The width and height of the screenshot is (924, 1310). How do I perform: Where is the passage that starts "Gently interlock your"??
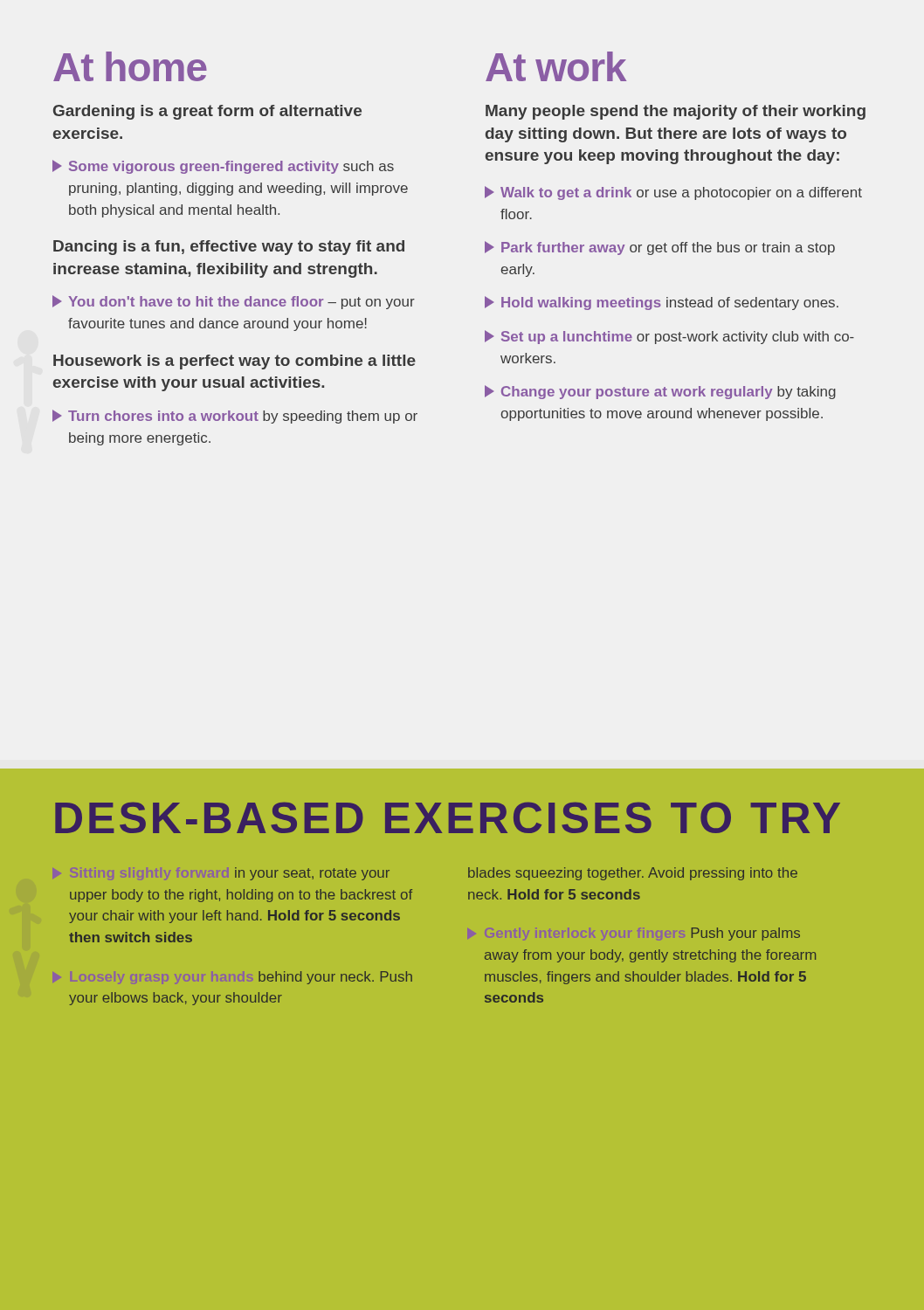pos(651,966)
